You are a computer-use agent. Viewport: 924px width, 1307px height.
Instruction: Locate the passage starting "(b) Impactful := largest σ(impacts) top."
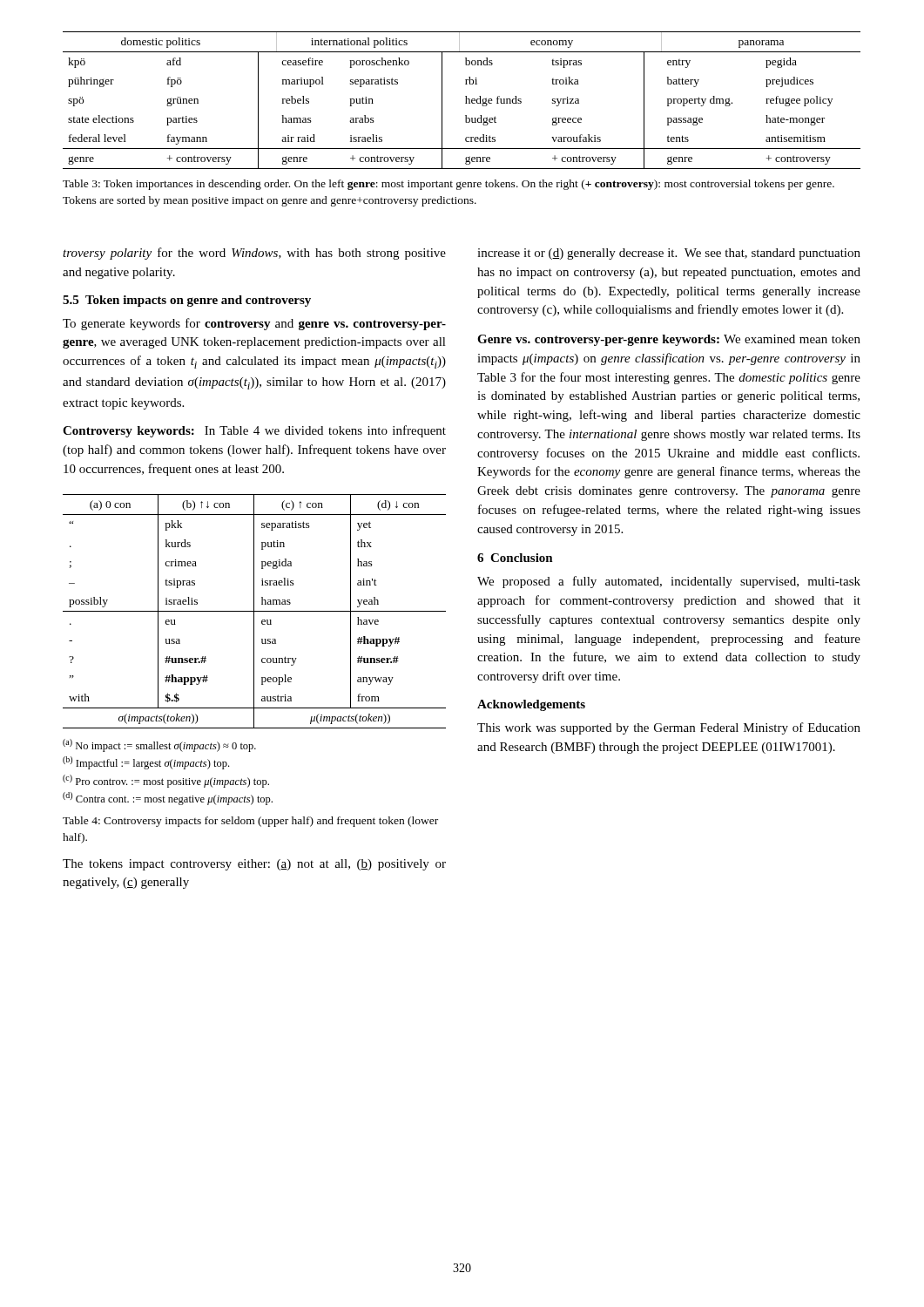146,762
